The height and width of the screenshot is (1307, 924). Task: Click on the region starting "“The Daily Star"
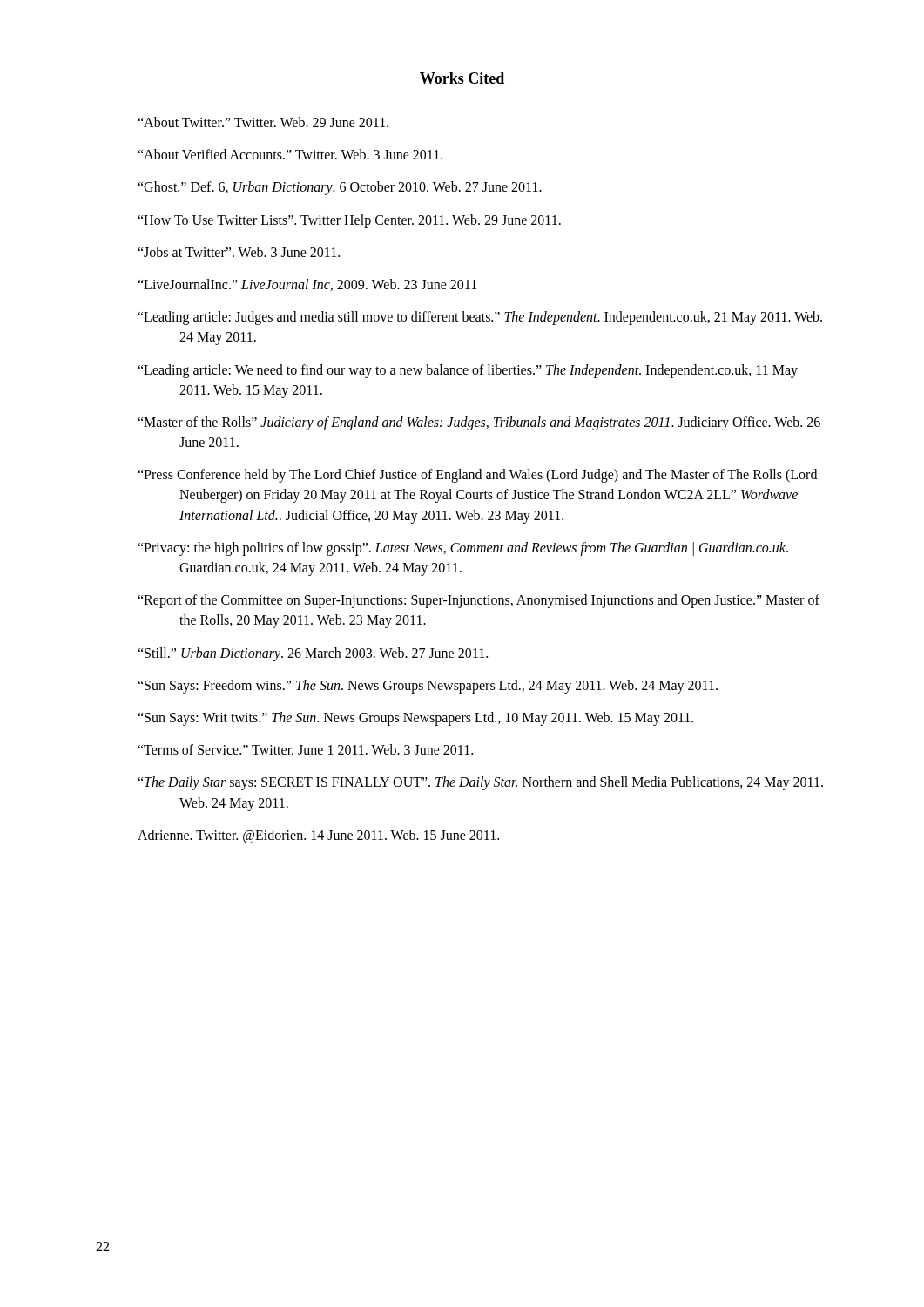coord(481,792)
